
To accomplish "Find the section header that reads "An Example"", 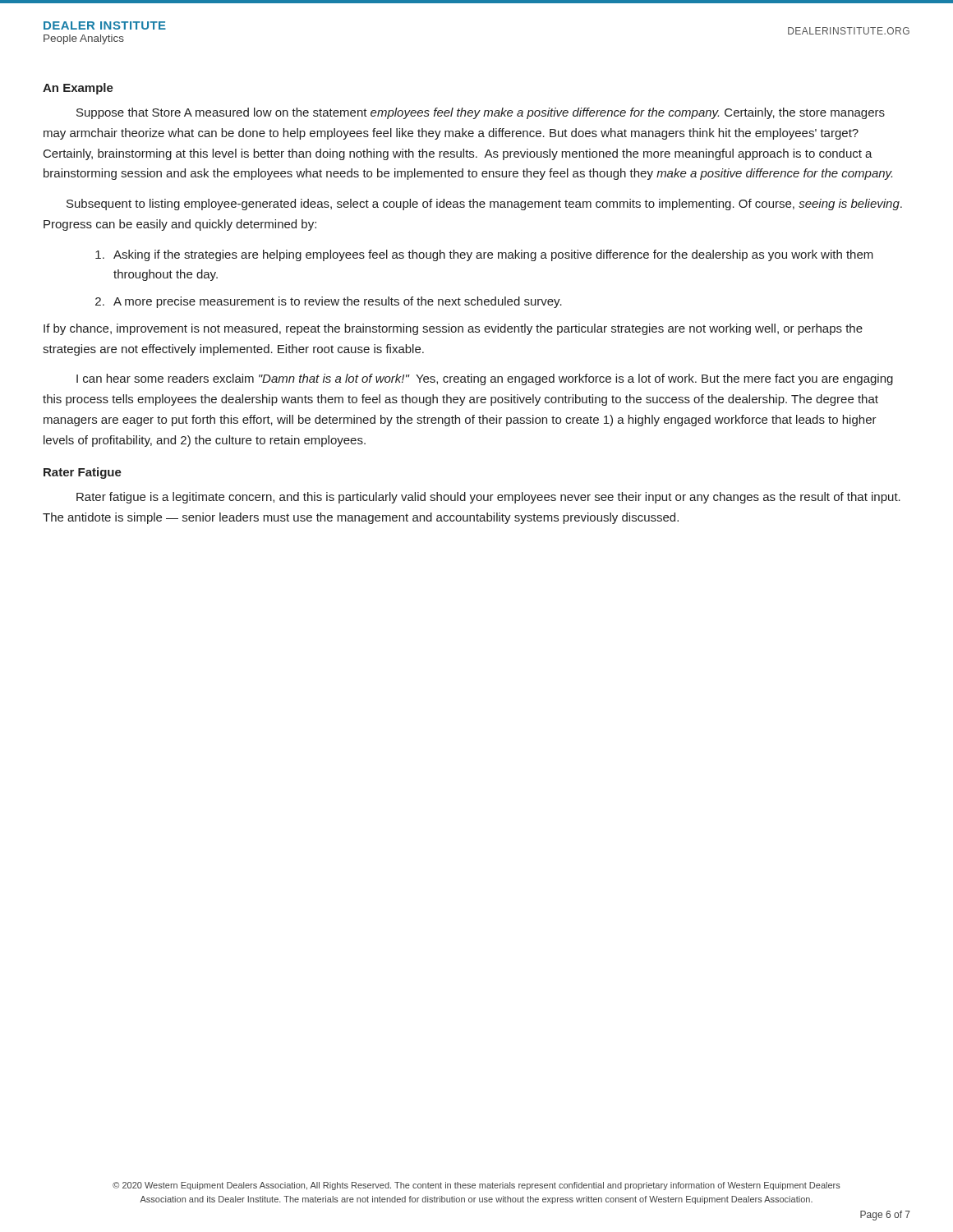I will tap(78, 87).
